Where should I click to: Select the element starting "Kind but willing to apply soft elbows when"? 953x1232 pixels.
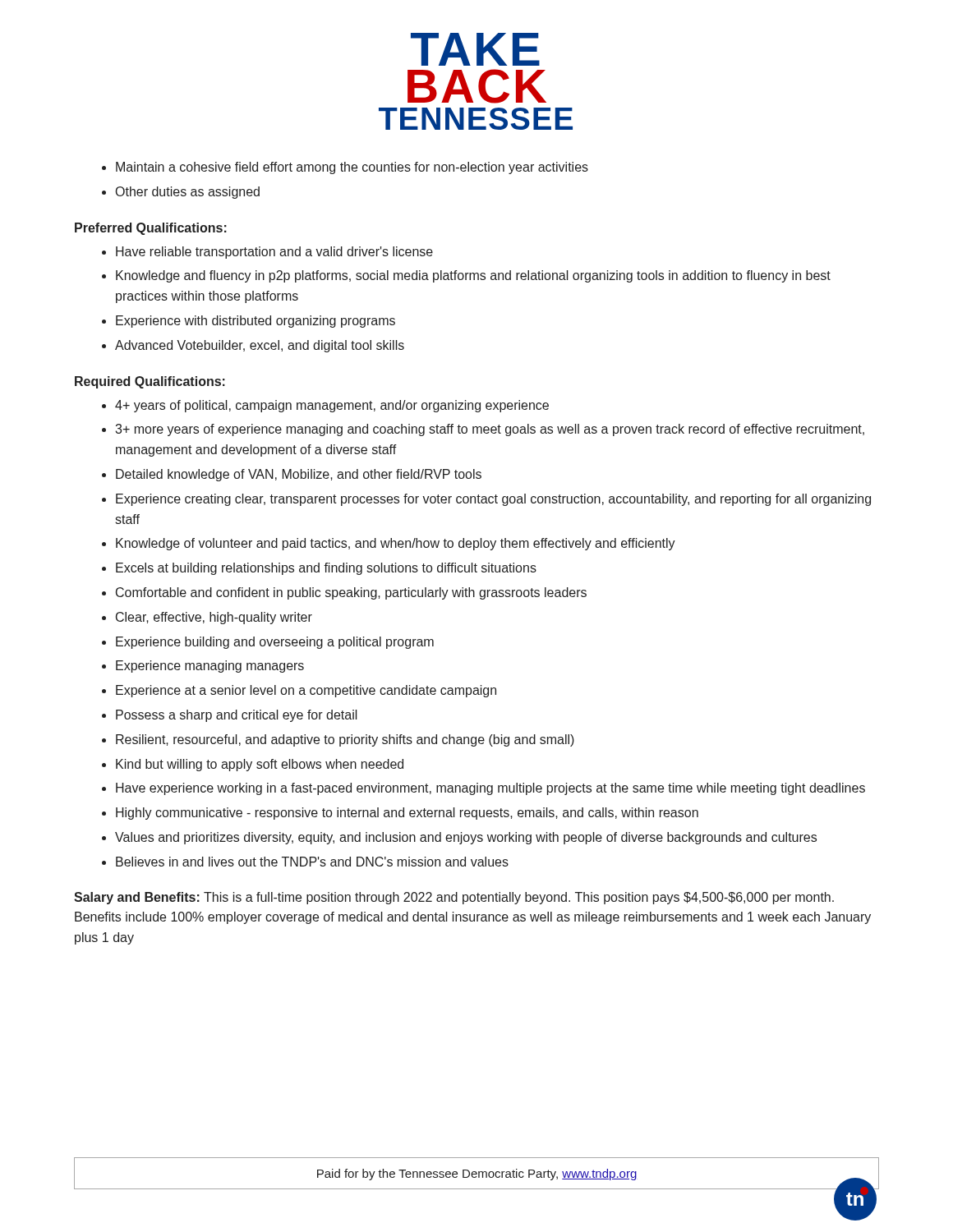[x=260, y=764]
